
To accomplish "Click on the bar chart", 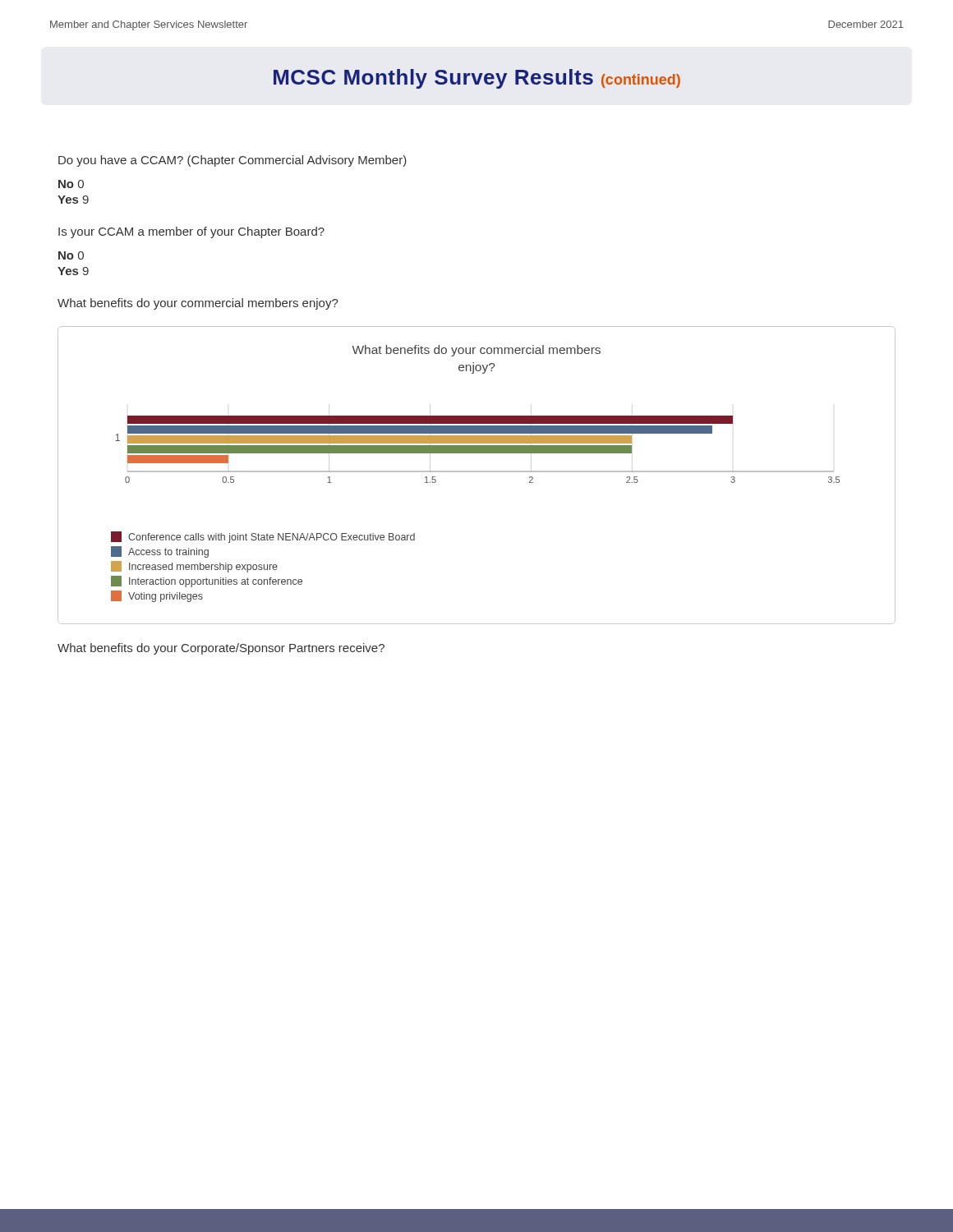I will [476, 475].
